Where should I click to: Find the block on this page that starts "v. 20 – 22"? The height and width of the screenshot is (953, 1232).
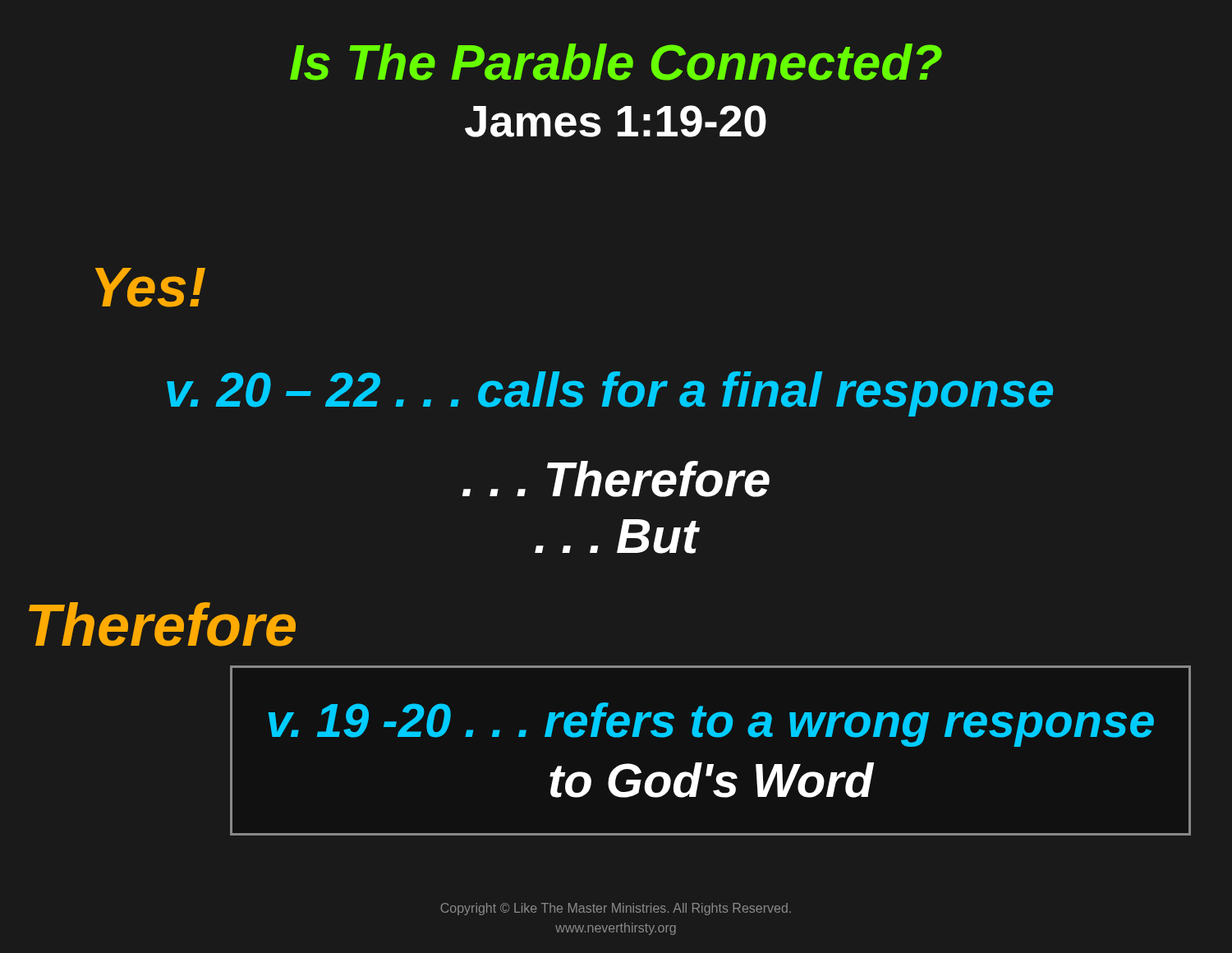pos(609,390)
